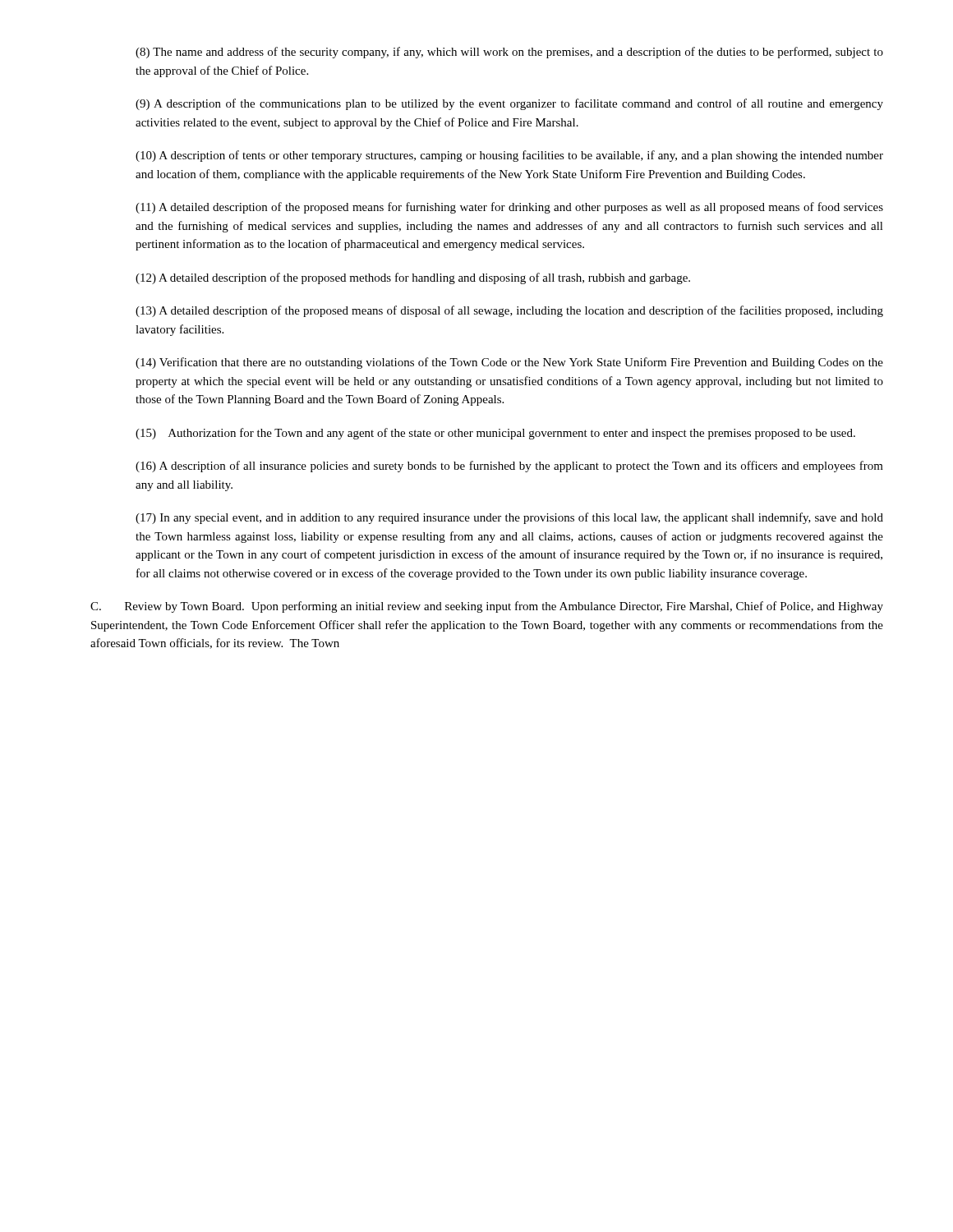The image size is (953, 1232).
Task: Click on the element starting "(14) Verification that there are"
Action: tap(509, 381)
